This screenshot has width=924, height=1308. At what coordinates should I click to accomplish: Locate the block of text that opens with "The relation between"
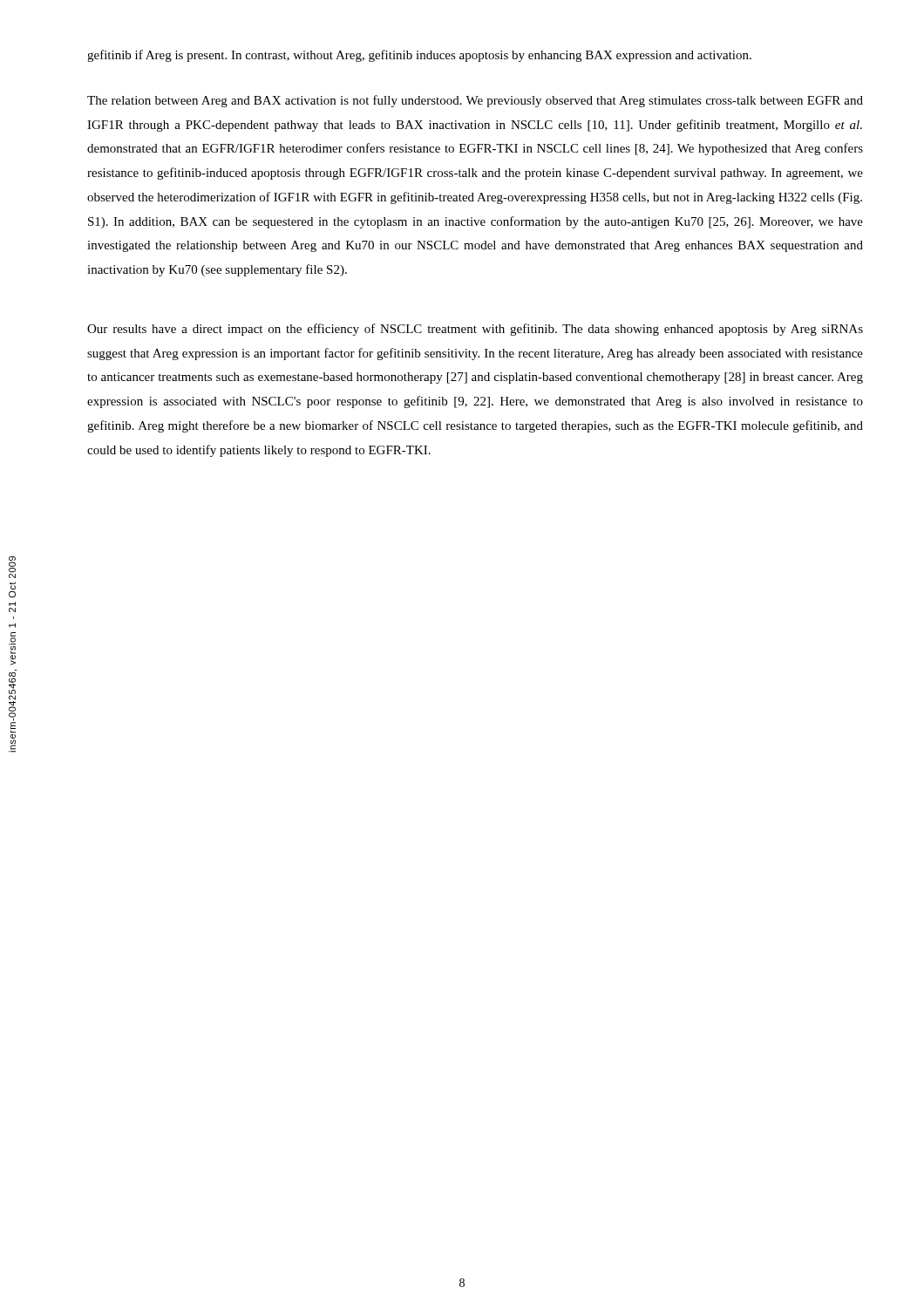click(475, 185)
